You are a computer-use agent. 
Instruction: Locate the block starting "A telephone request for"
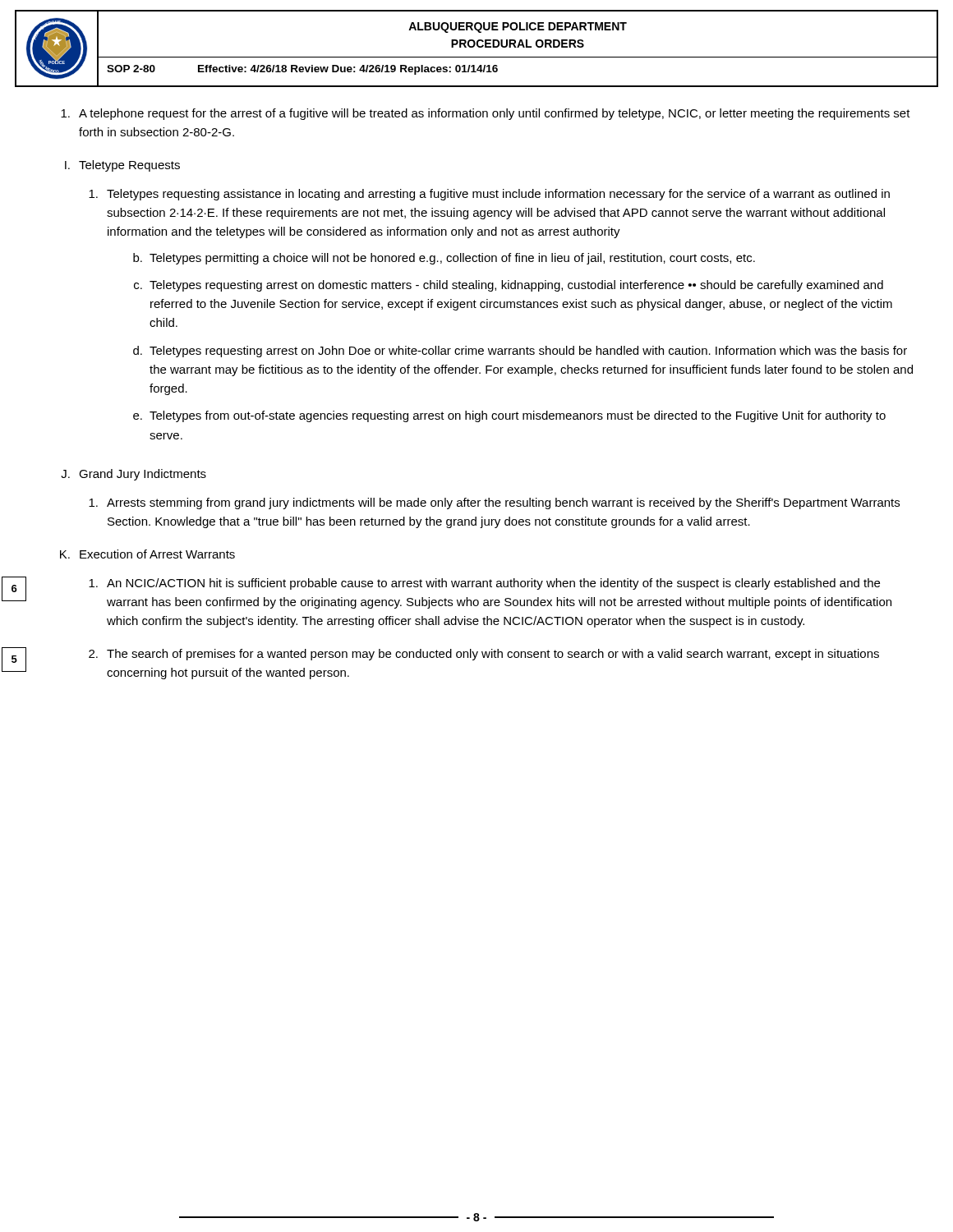pos(481,123)
